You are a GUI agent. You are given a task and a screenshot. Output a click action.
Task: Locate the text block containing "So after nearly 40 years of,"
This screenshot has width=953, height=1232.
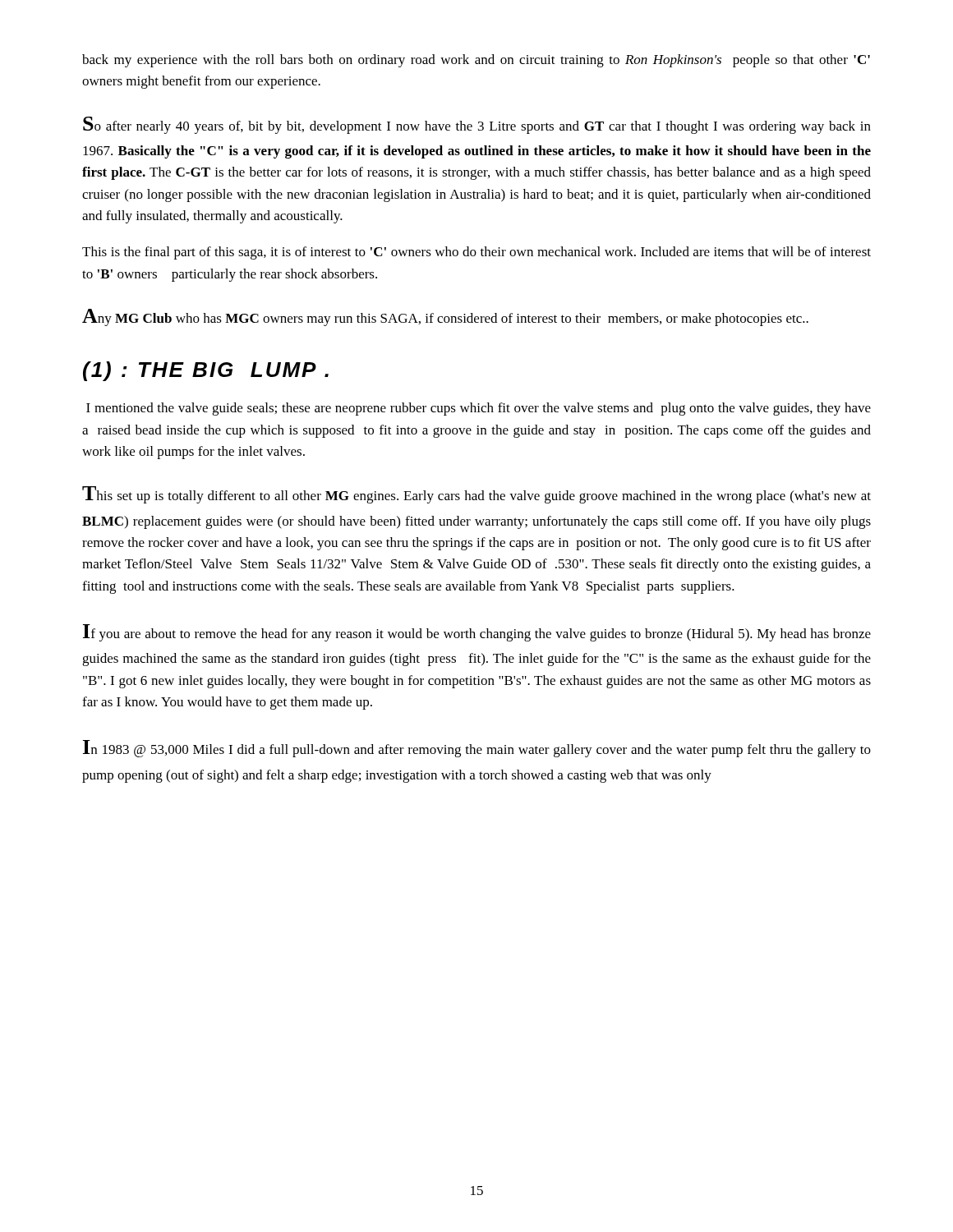tap(476, 167)
